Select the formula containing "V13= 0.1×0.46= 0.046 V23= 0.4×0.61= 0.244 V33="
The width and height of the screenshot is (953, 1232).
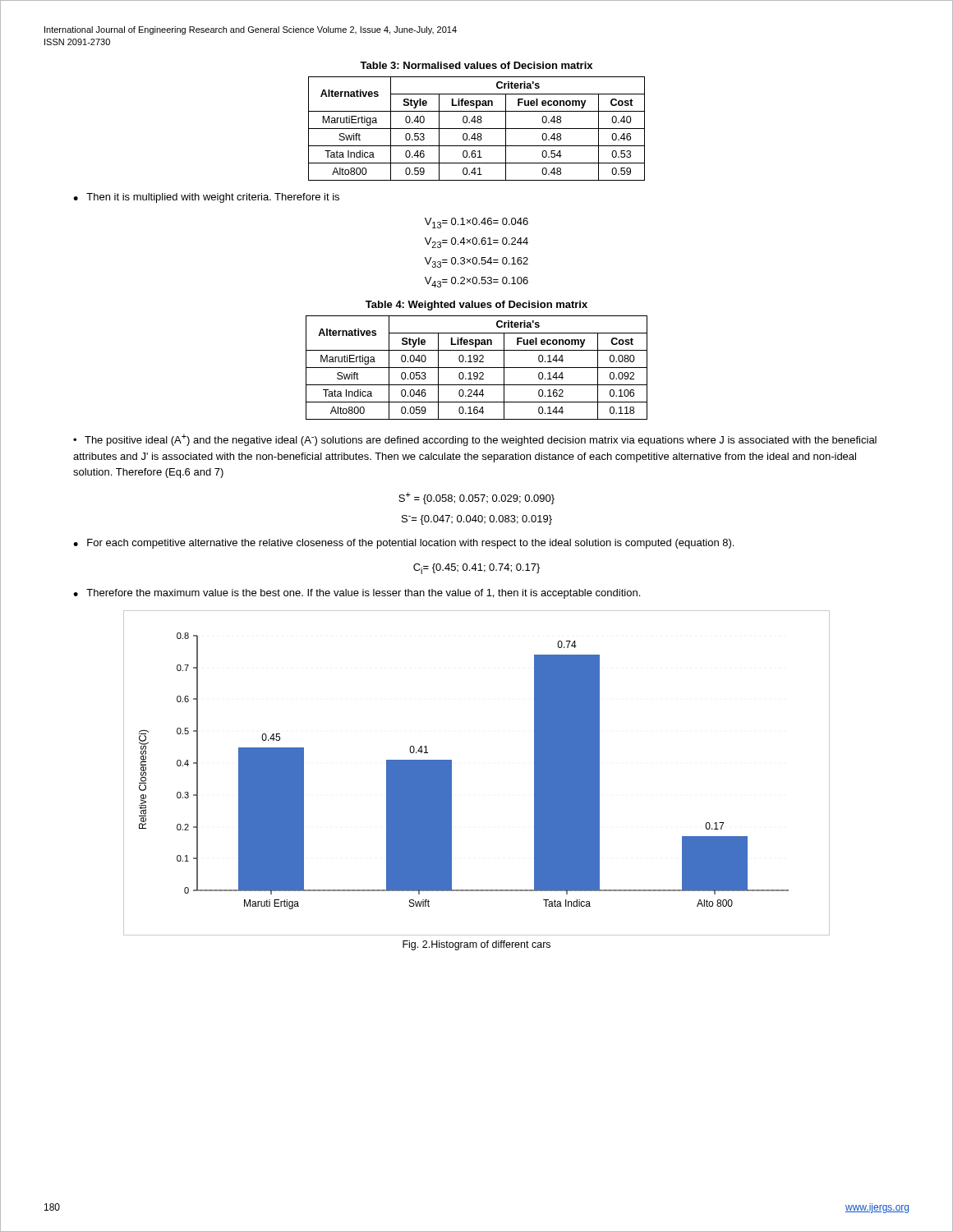(476, 252)
